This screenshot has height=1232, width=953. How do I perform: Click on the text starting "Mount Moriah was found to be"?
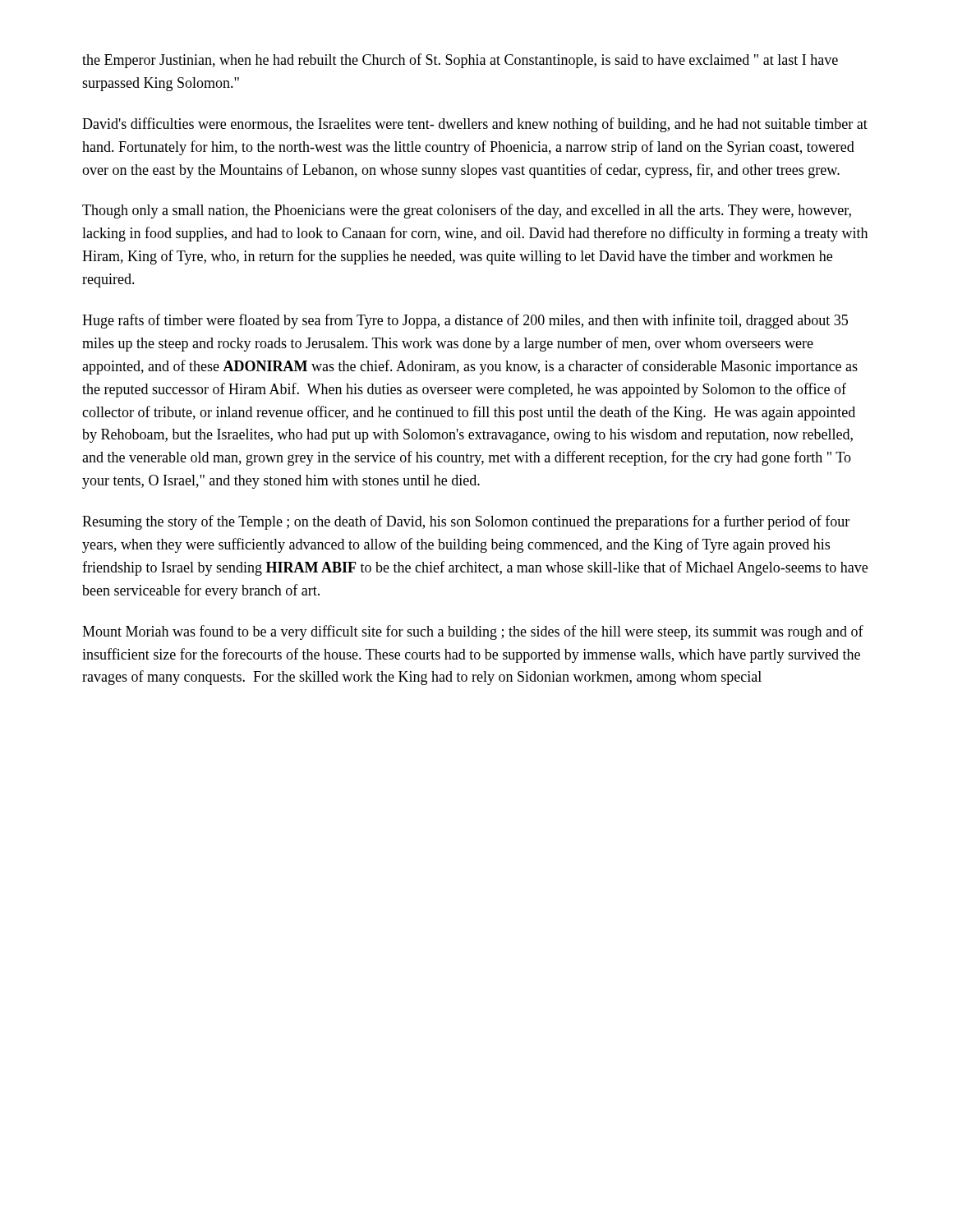473,654
